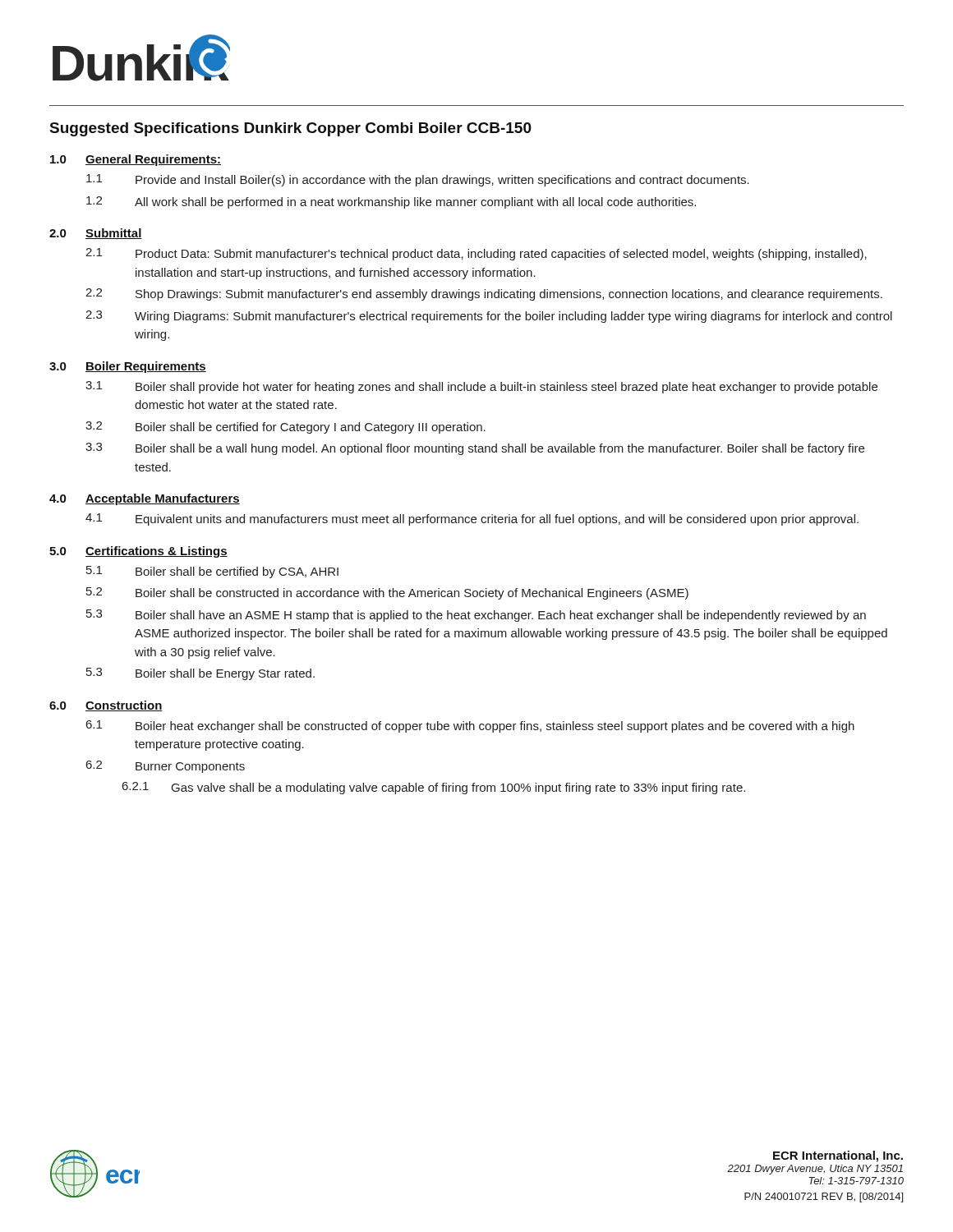Locate the list item that reads "3.3 Boiler shall be"
The height and width of the screenshot is (1232, 953).
point(495,458)
